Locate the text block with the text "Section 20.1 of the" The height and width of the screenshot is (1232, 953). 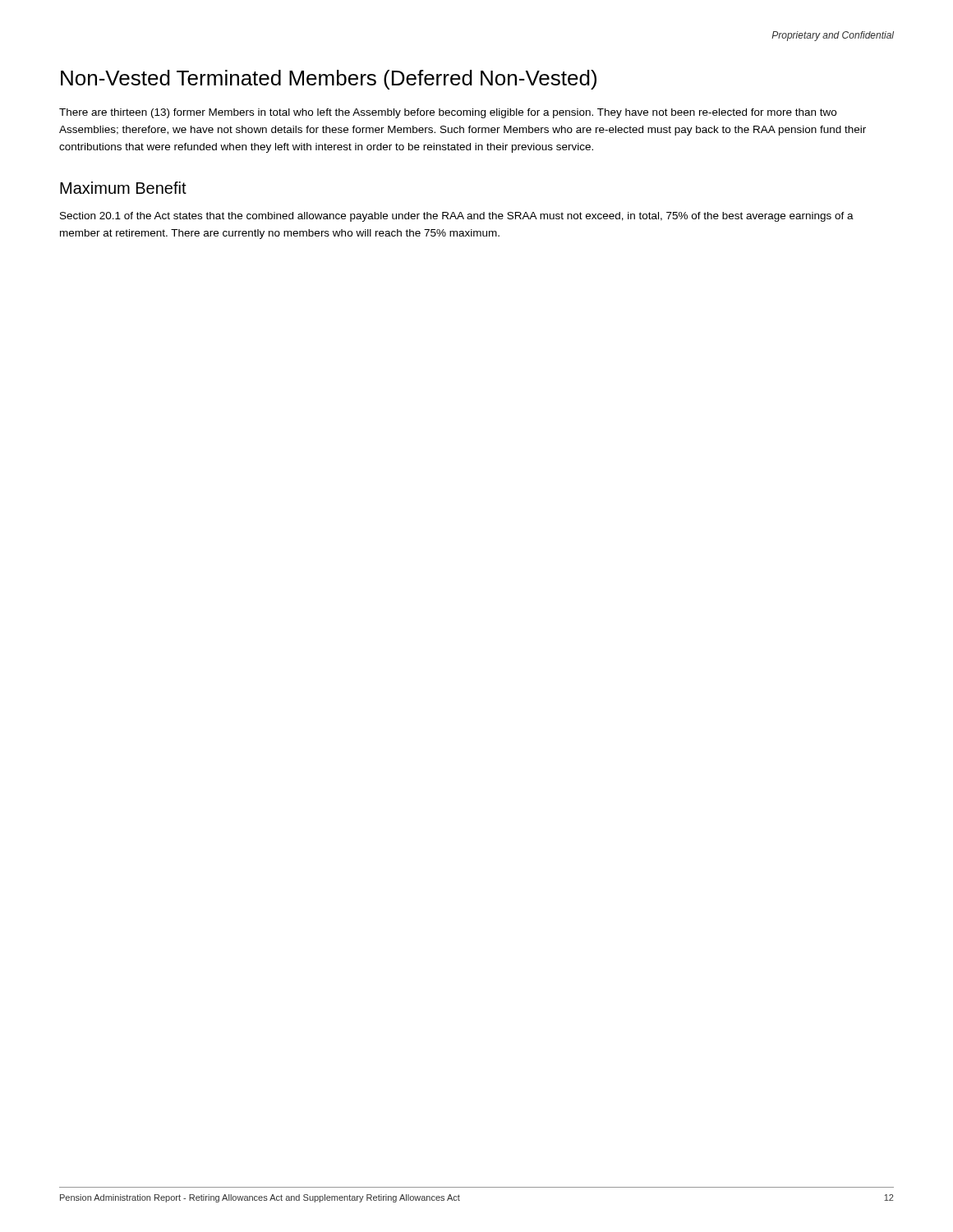[x=476, y=225]
